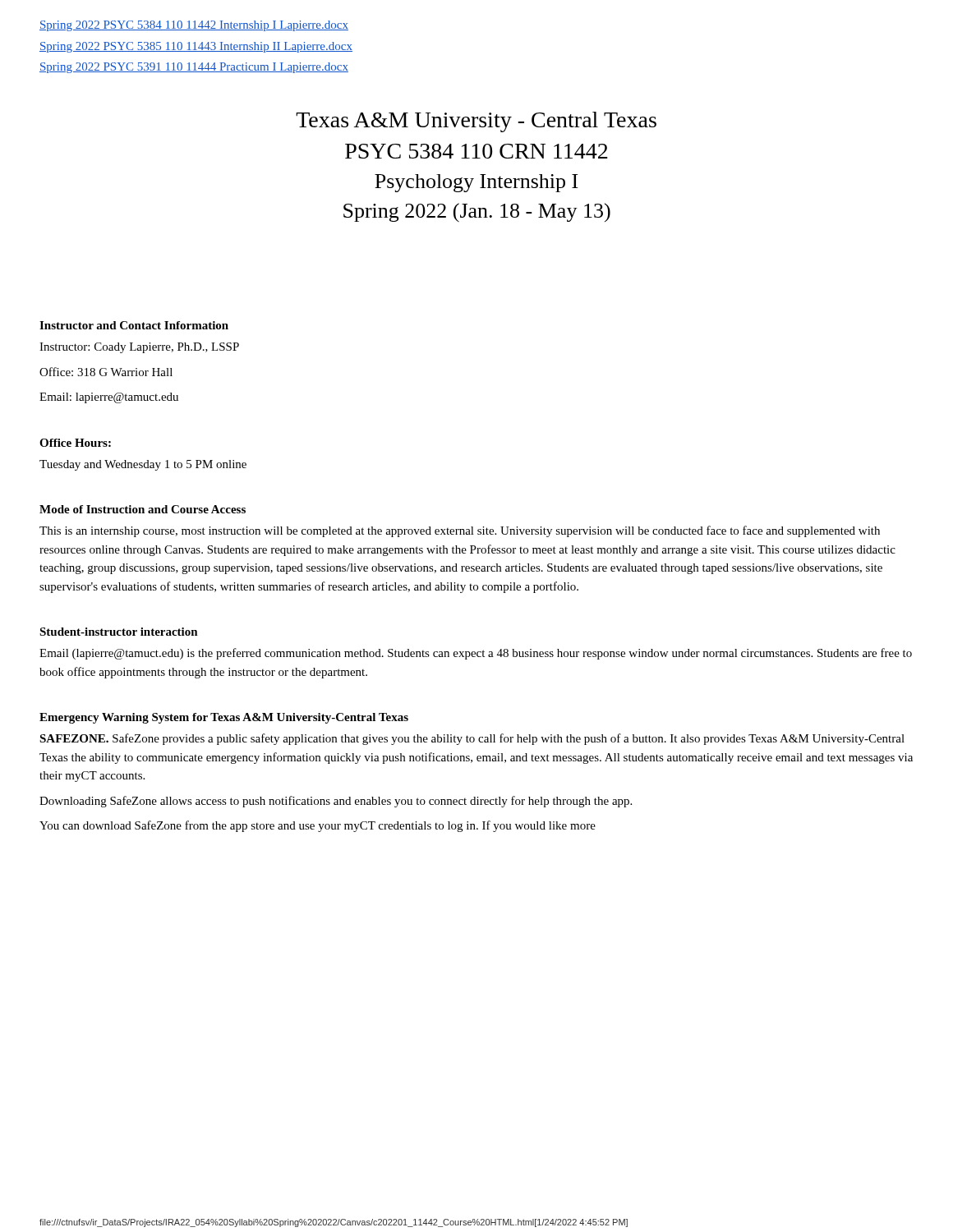Where does it say "Office: 318 G Warrior Hall"?
The width and height of the screenshot is (953, 1232).
pos(106,372)
